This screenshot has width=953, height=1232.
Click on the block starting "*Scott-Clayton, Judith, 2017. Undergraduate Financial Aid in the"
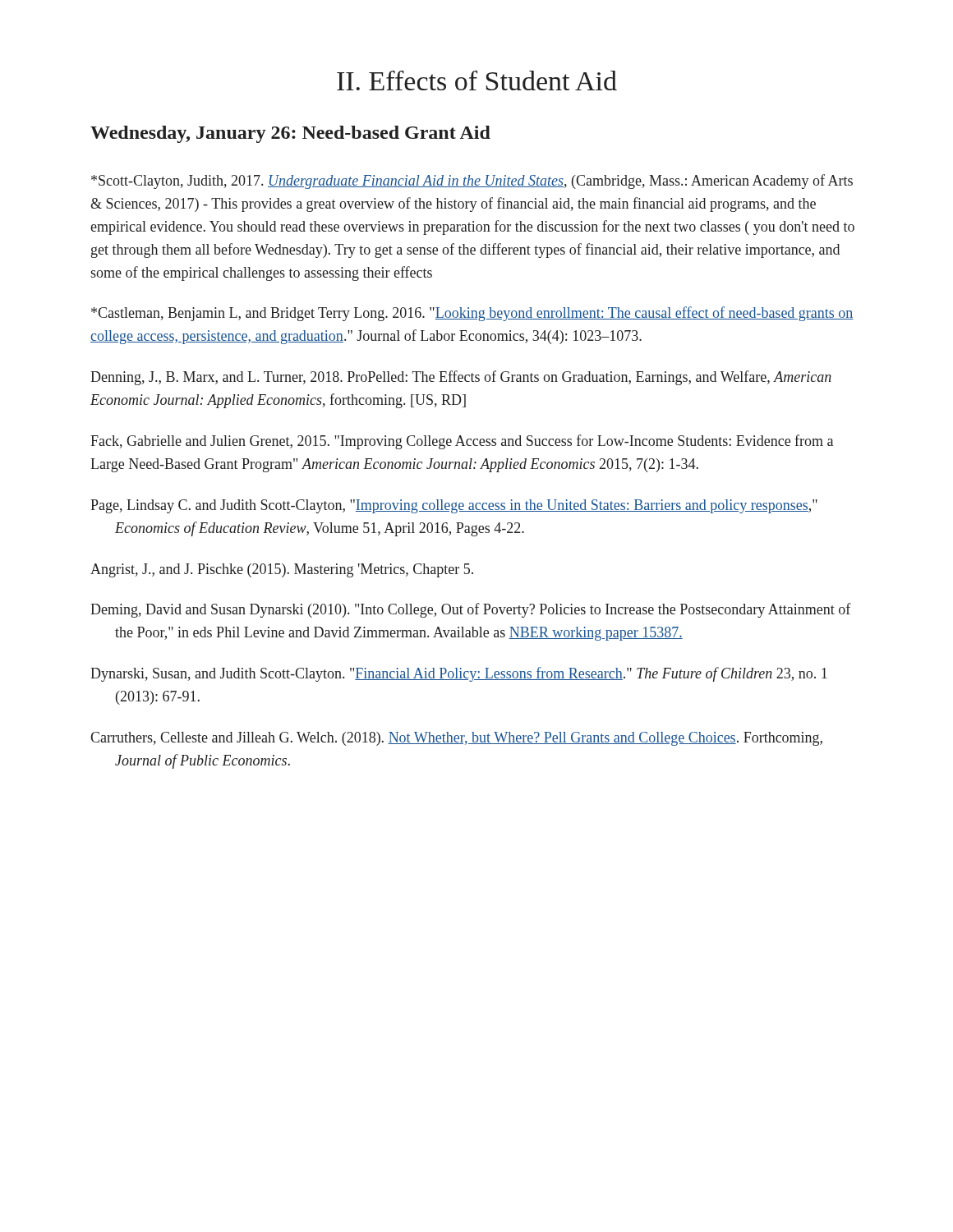click(473, 227)
